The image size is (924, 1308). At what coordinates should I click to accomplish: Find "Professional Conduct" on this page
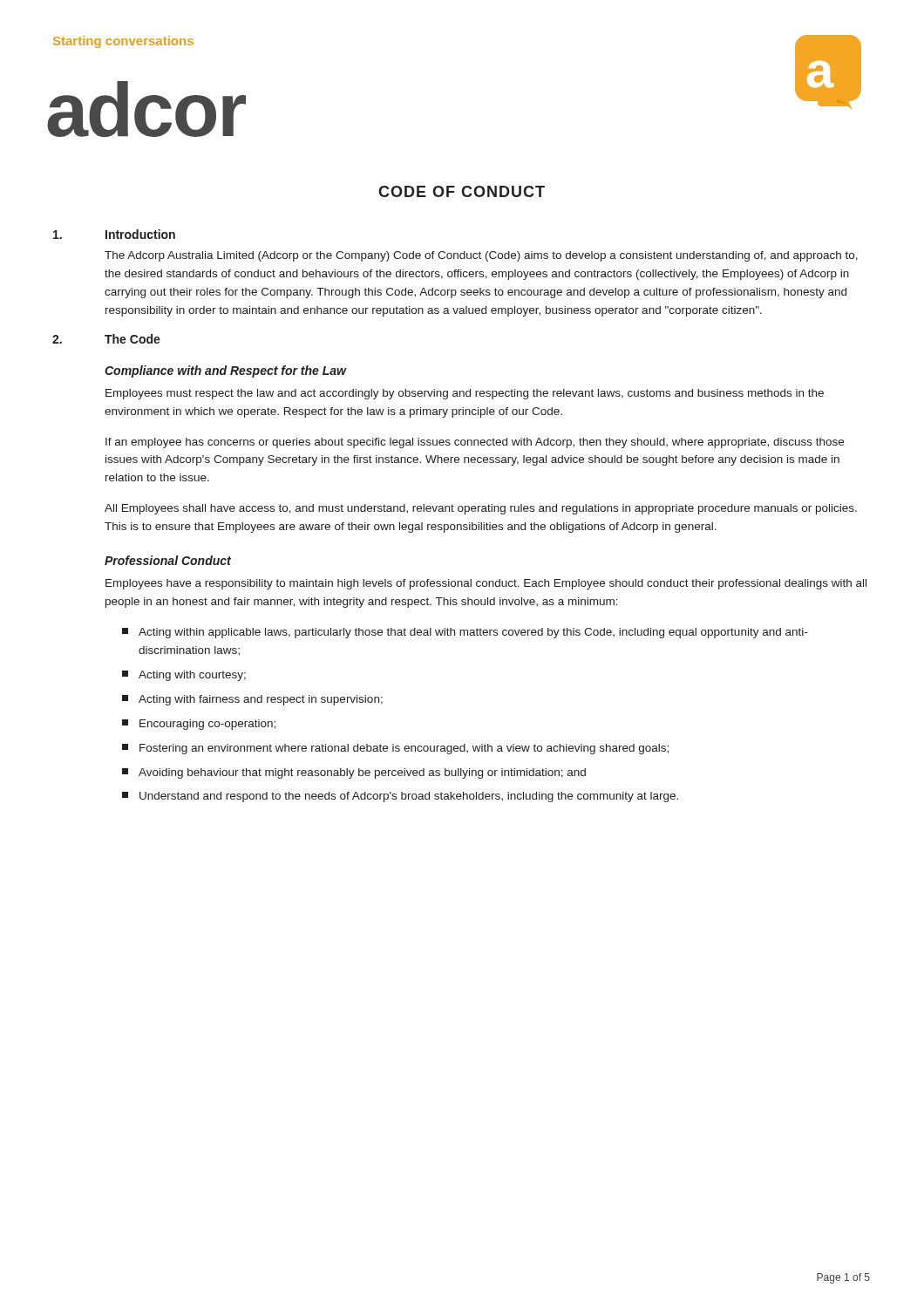point(168,561)
